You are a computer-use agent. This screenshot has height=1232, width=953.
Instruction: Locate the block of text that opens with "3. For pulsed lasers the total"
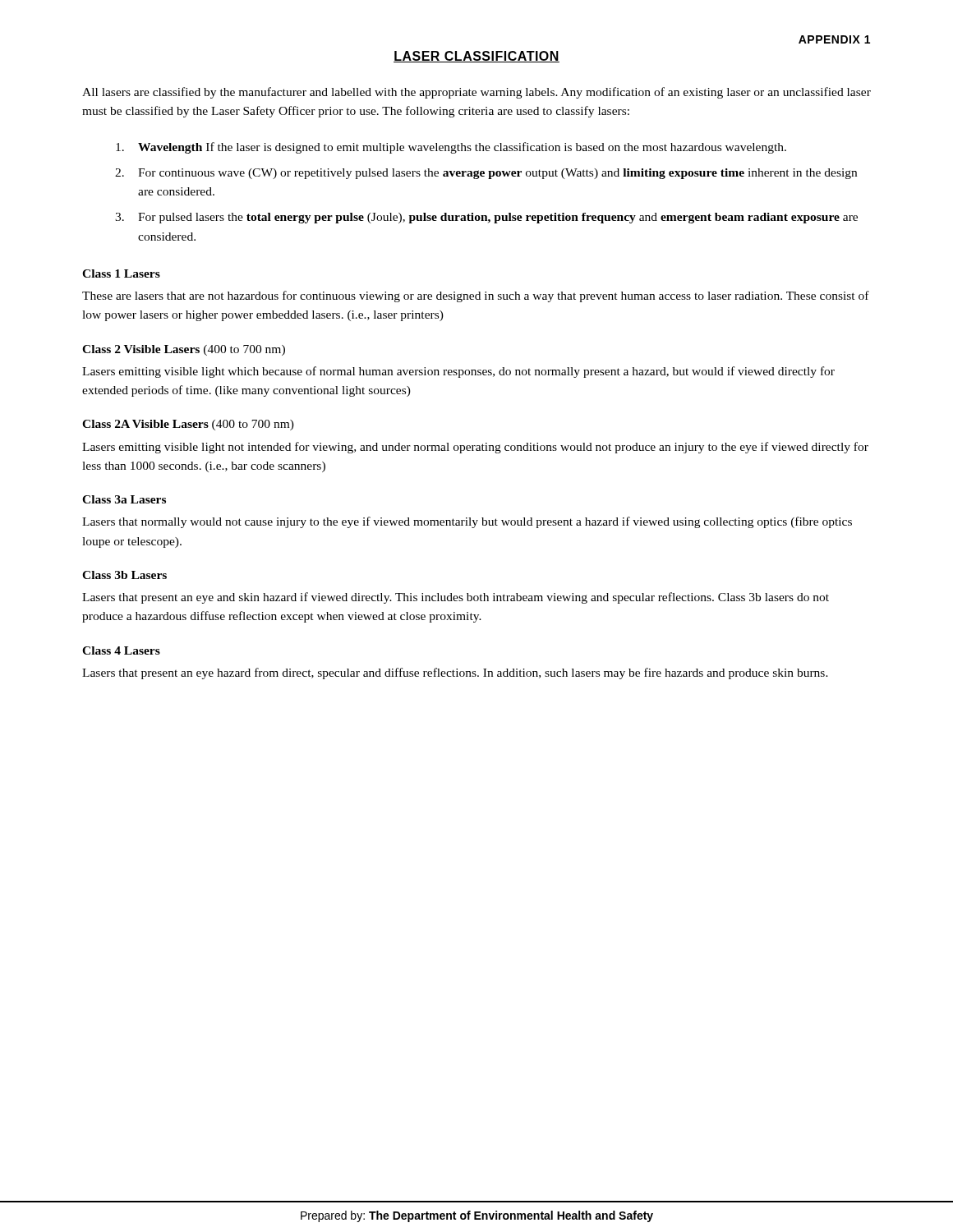[493, 226]
